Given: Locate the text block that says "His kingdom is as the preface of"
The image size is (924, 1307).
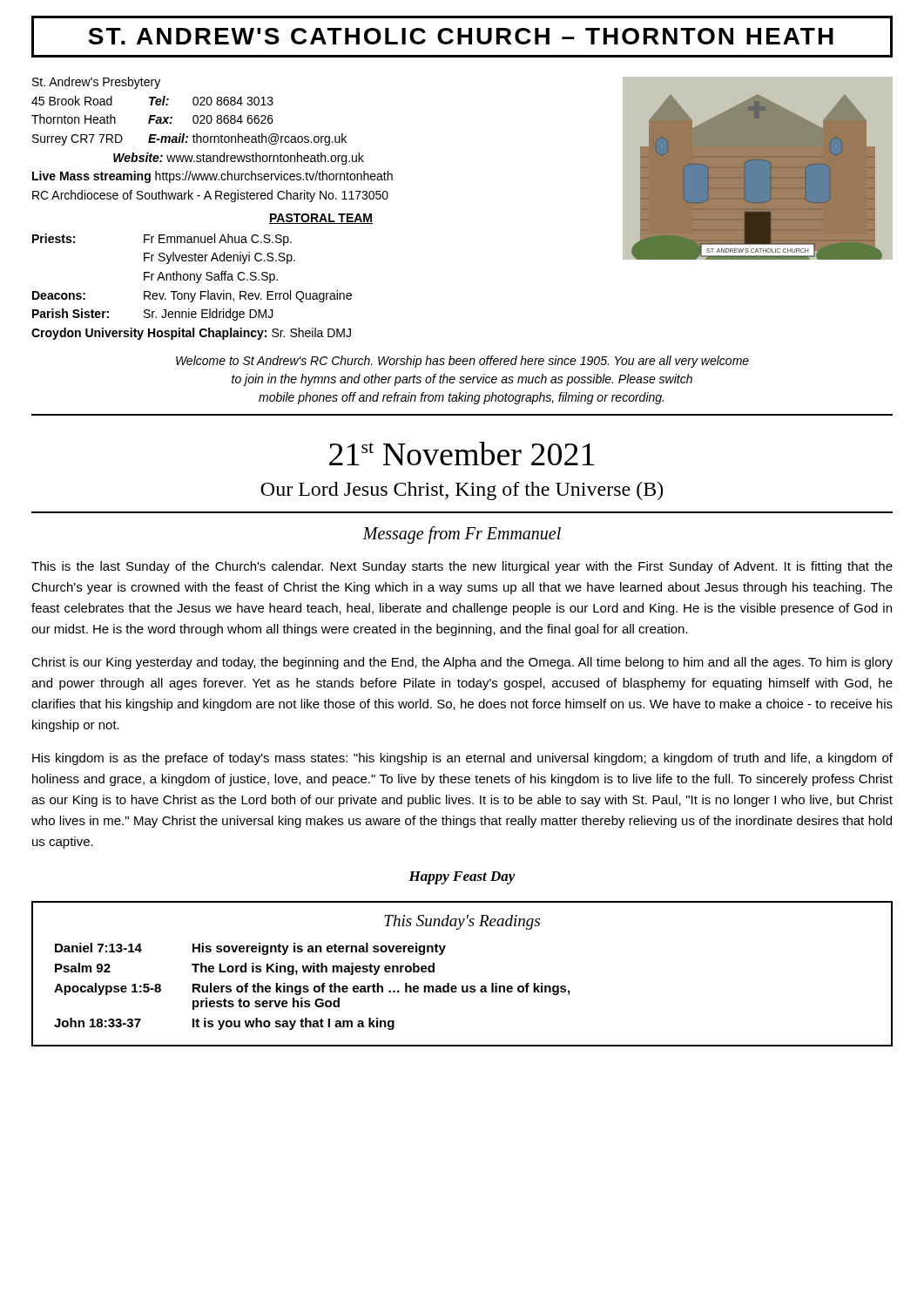Looking at the screenshot, I should pos(462,800).
